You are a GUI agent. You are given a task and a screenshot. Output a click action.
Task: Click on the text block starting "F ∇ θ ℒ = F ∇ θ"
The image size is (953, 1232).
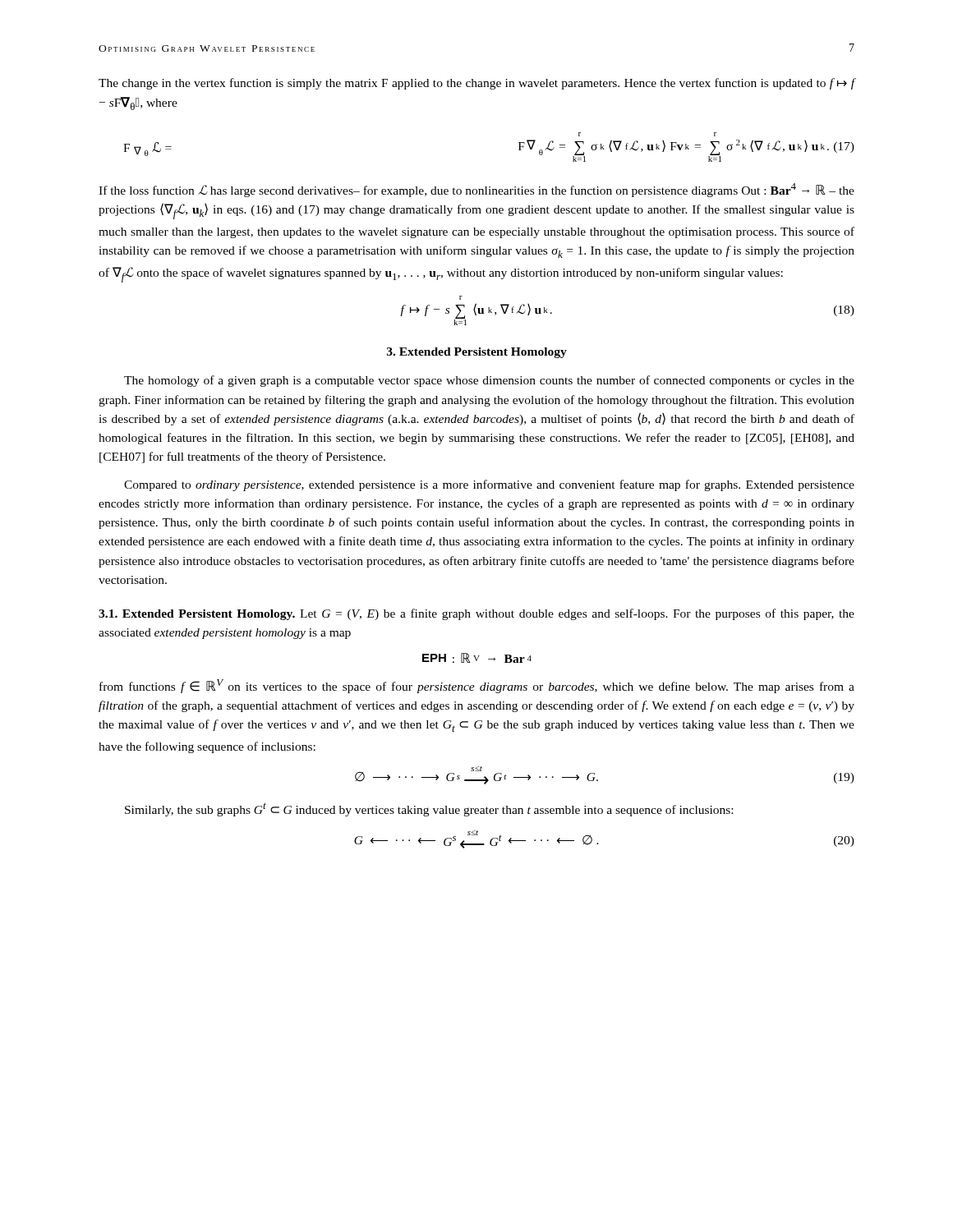580,134
